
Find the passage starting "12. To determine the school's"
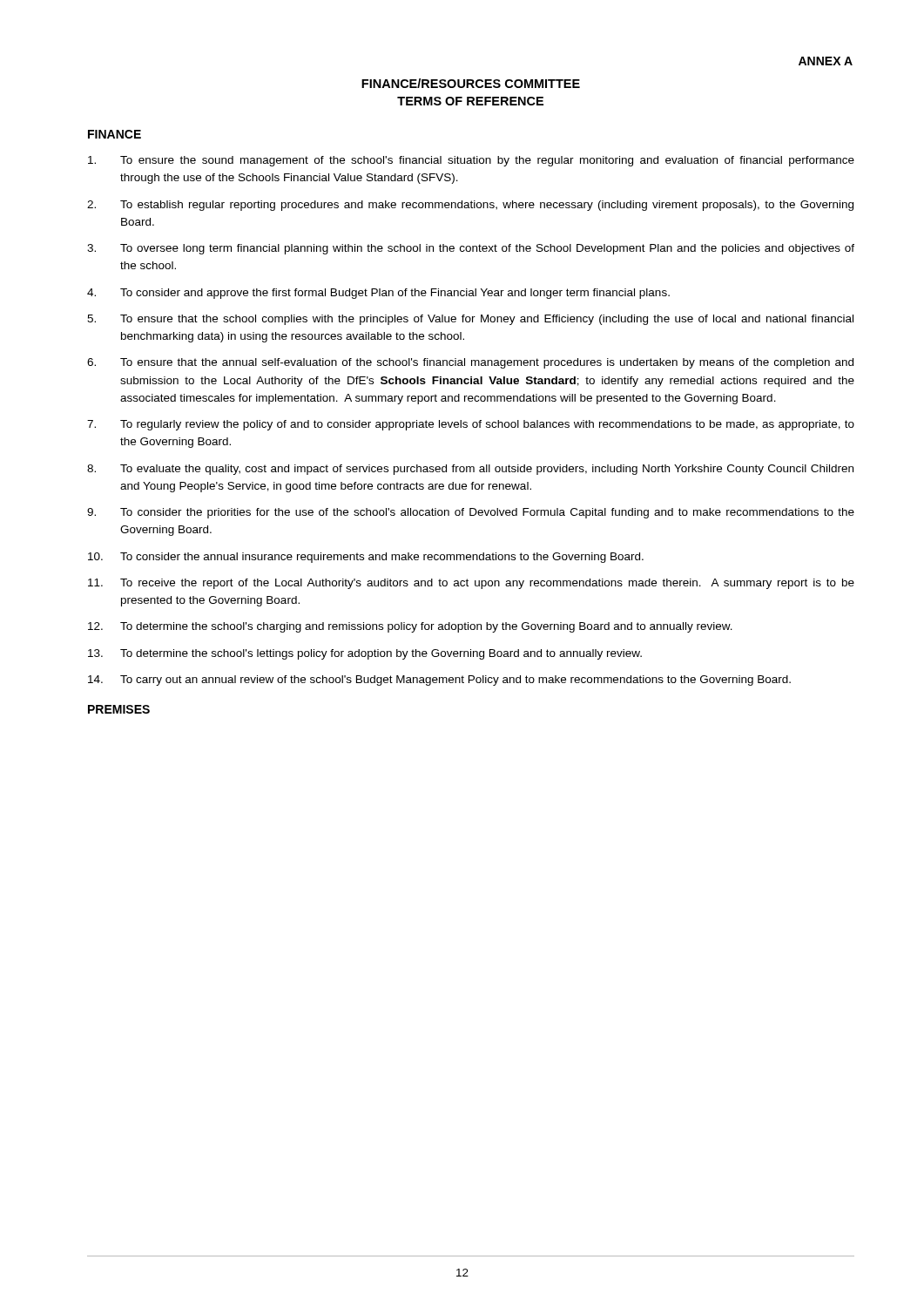click(x=471, y=627)
